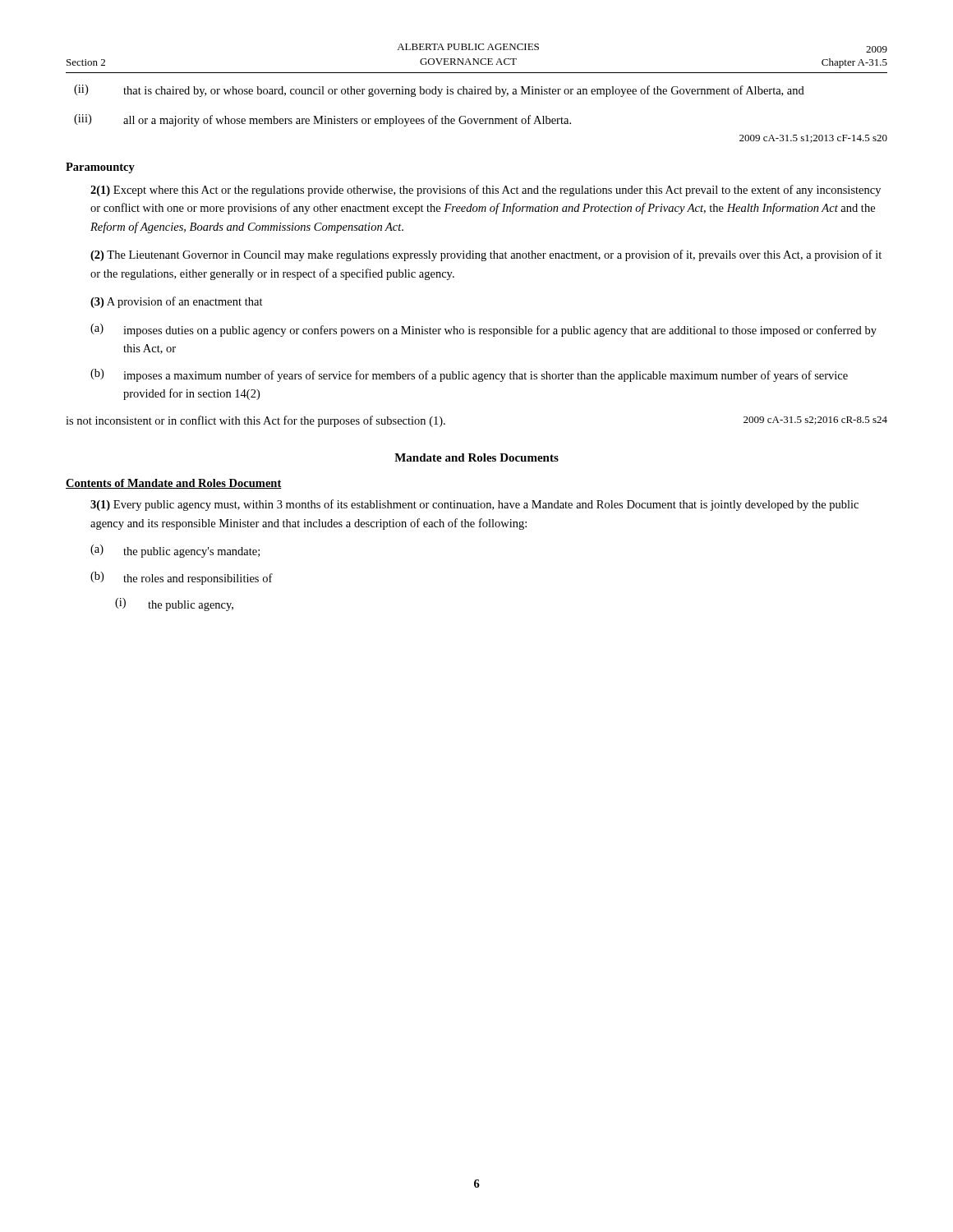953x1232 pixels.
Task: Navigate to the passage starting "(a) imposes duties"
Action: (489, 339)
